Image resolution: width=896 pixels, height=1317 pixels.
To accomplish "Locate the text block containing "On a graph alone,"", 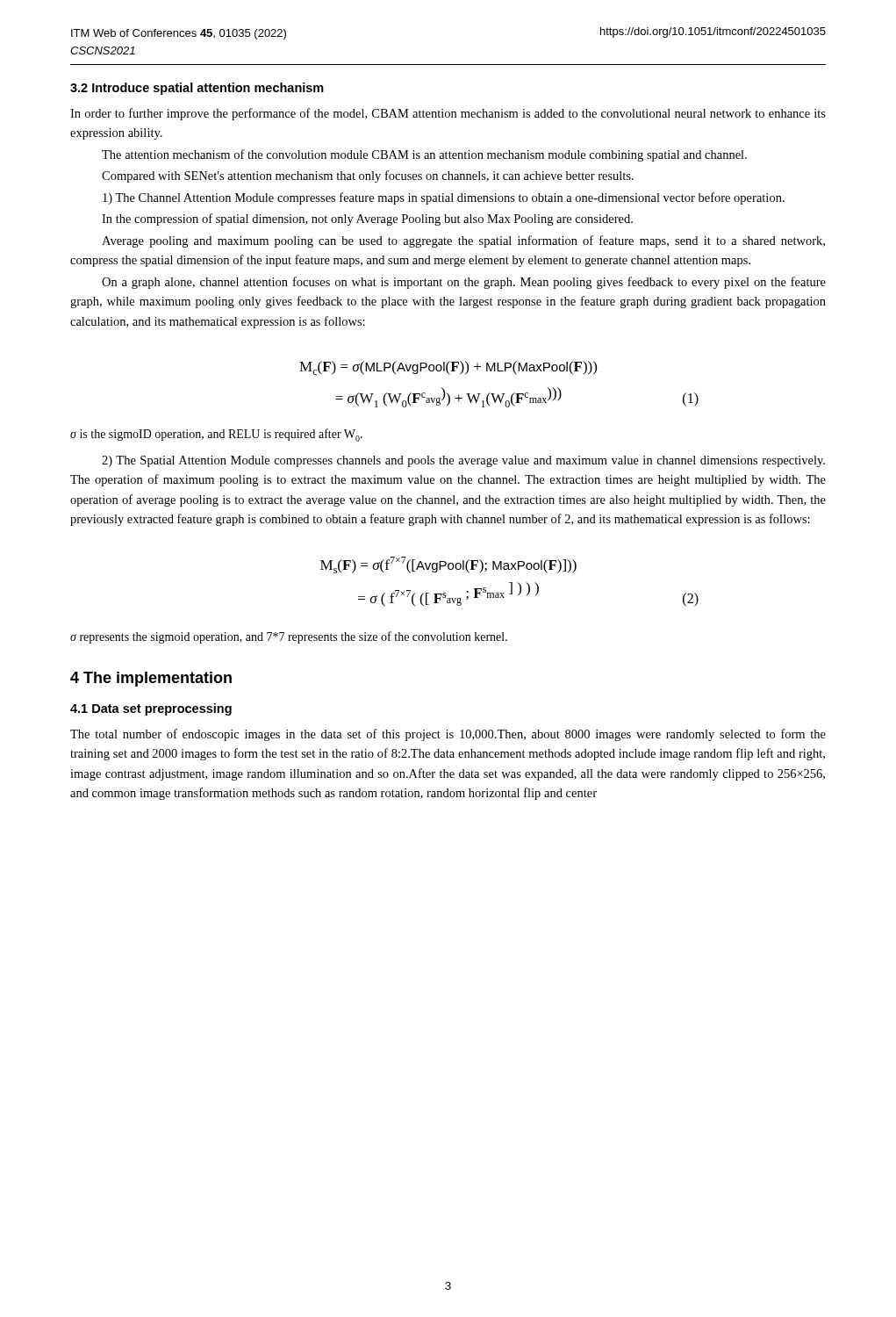I will [x=448, y=301].
